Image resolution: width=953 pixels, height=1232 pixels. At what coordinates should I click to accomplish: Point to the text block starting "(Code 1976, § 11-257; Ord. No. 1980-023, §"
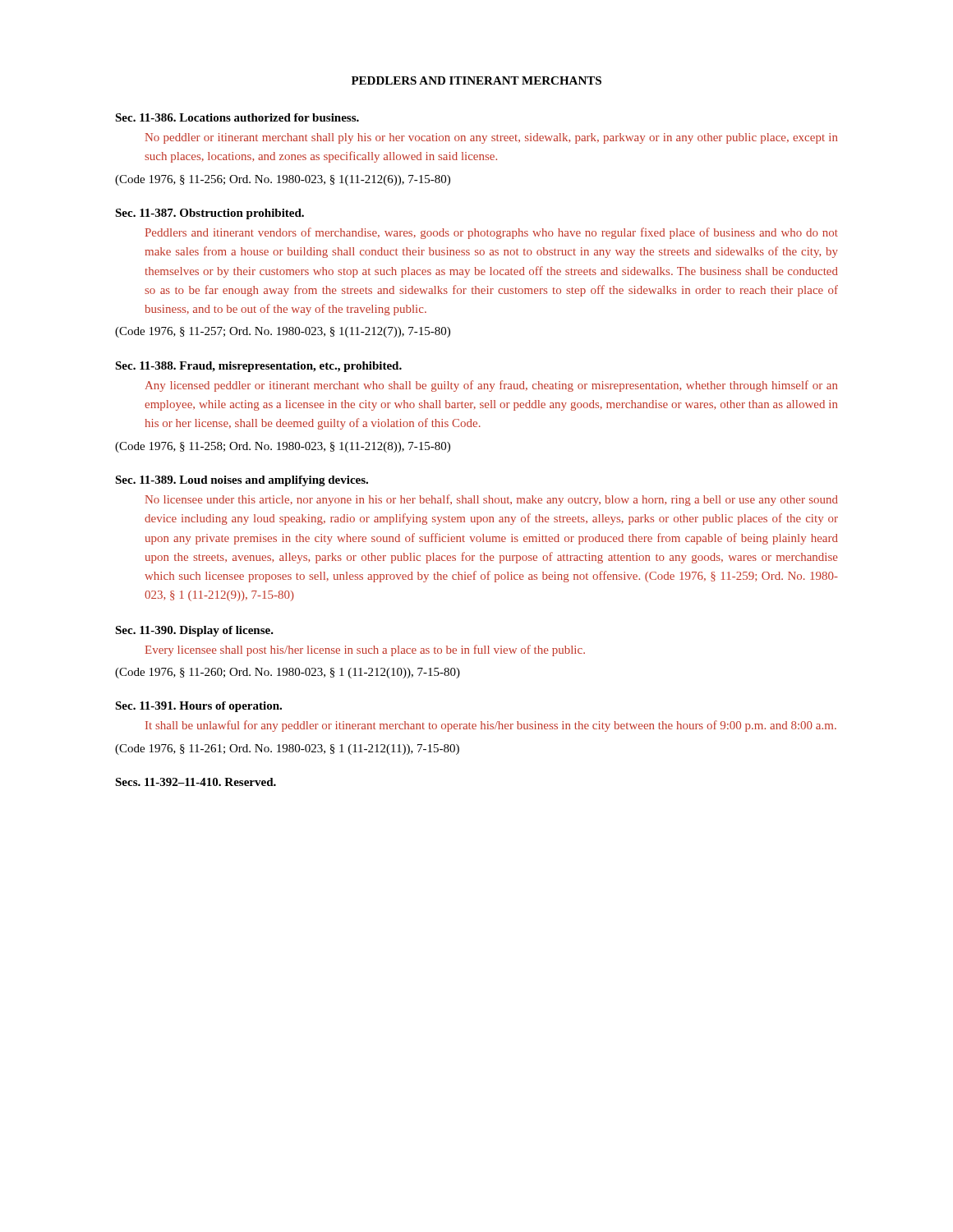[283, 331]
